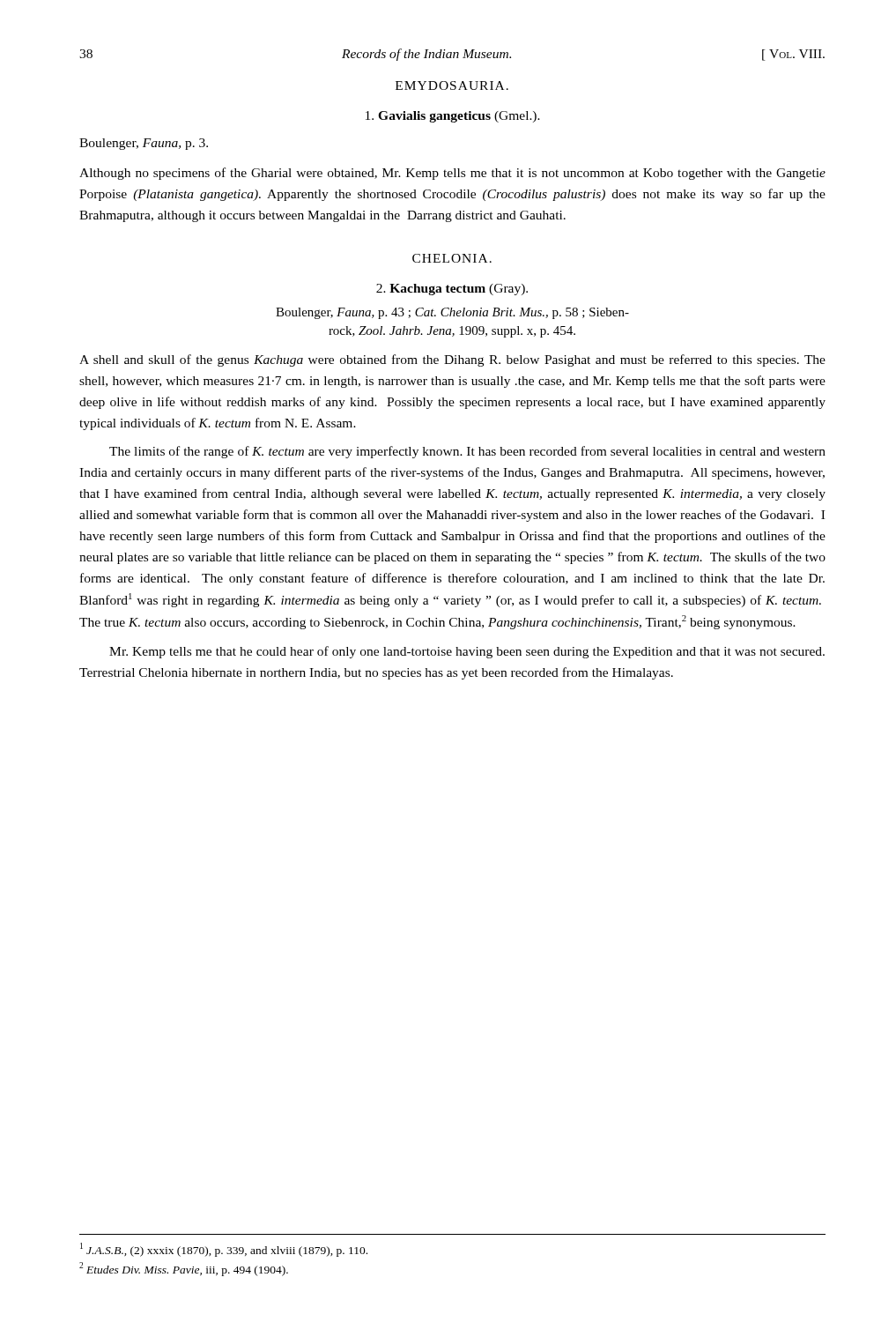Point to the element starting "Although no specimens of the Gharial"
The width and height of the screenshot is (896, 1322).
pyautogui.click(x=452, y=194)
